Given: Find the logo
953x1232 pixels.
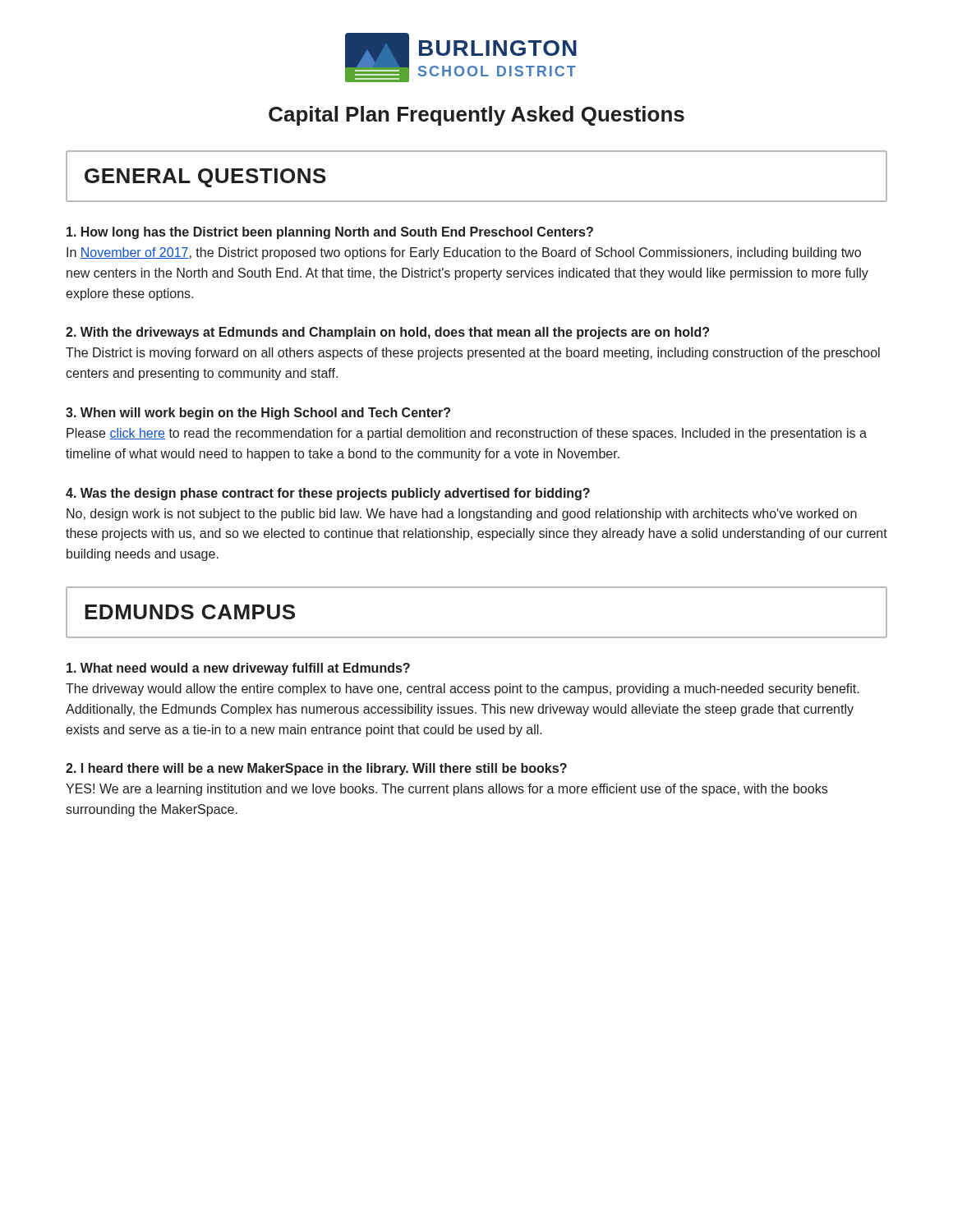Looking at the screenshot, I should tap(476, 59).
